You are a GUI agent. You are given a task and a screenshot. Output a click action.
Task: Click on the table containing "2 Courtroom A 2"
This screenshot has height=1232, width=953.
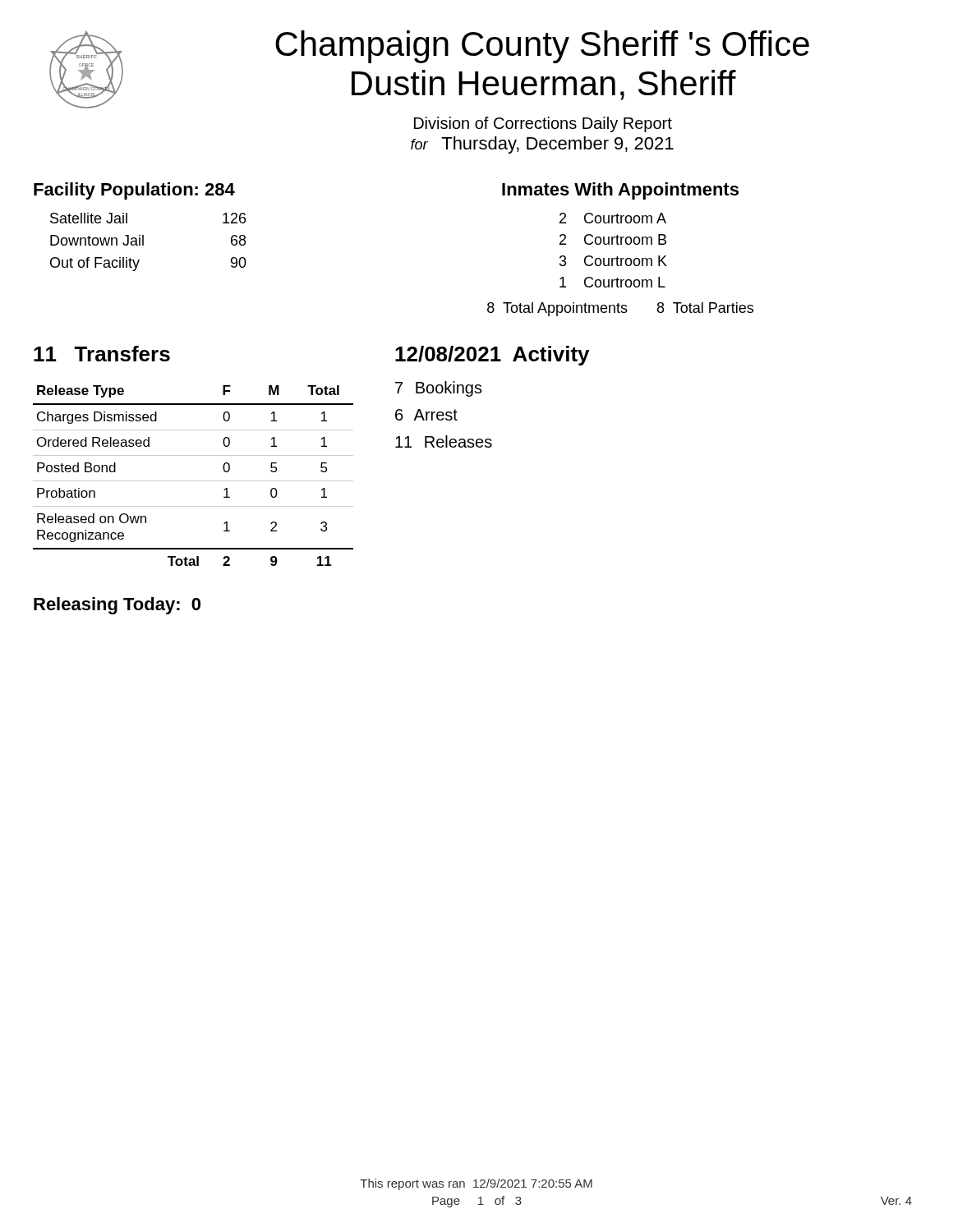[x=620, y=263]
